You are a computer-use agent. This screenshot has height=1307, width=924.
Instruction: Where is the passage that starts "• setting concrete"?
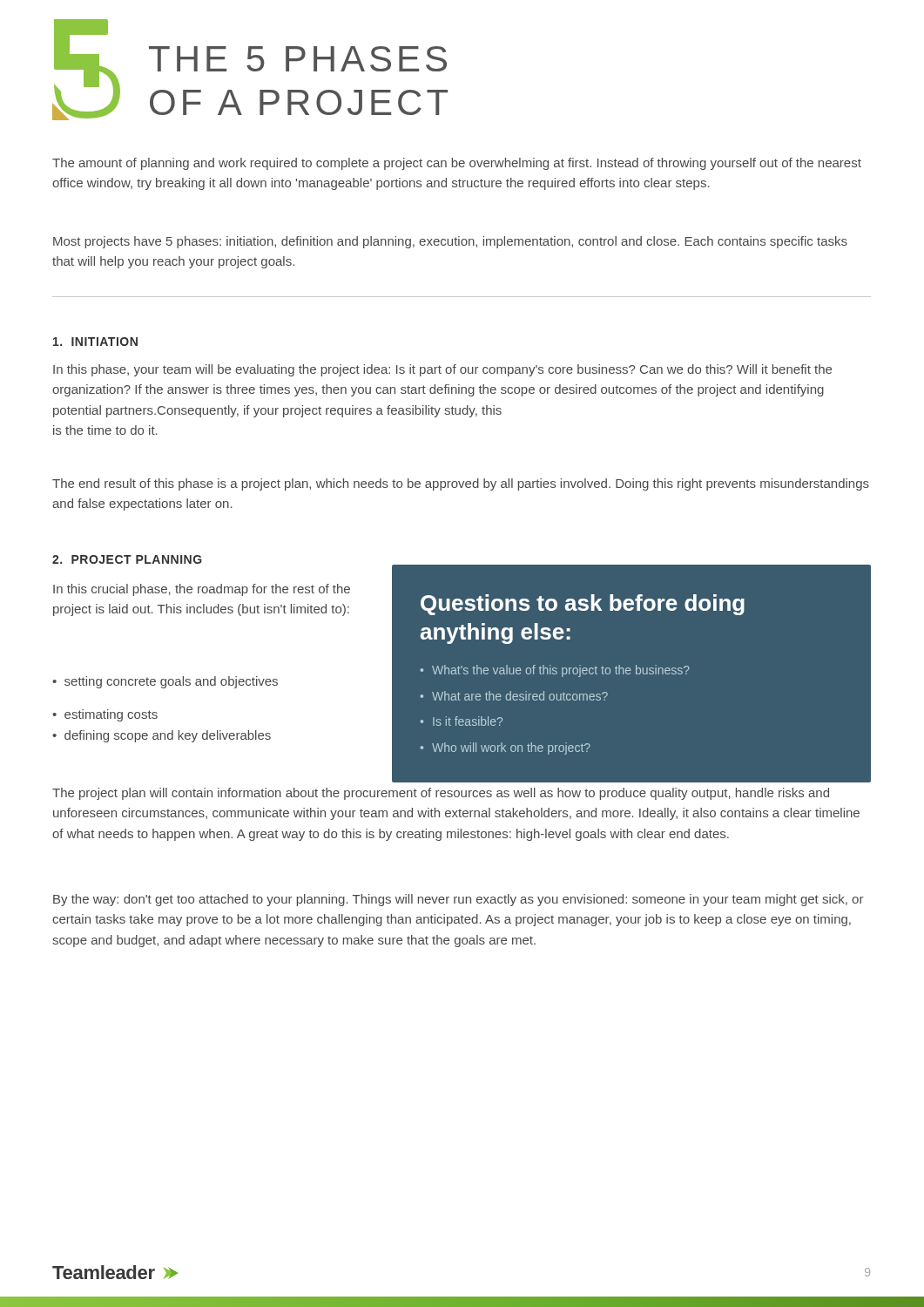click(x=165, y=681)
